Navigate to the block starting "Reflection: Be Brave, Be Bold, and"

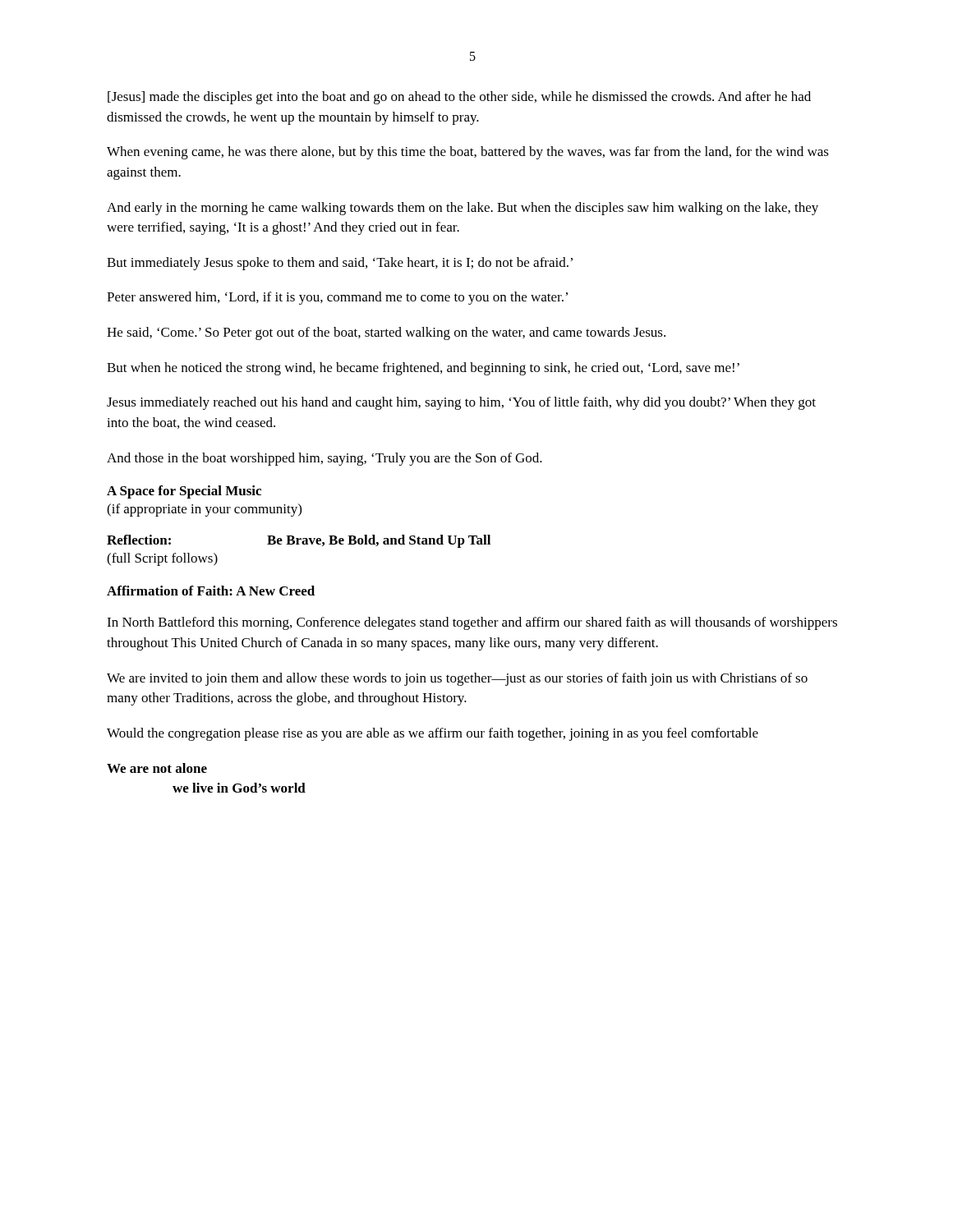(299, 541)
